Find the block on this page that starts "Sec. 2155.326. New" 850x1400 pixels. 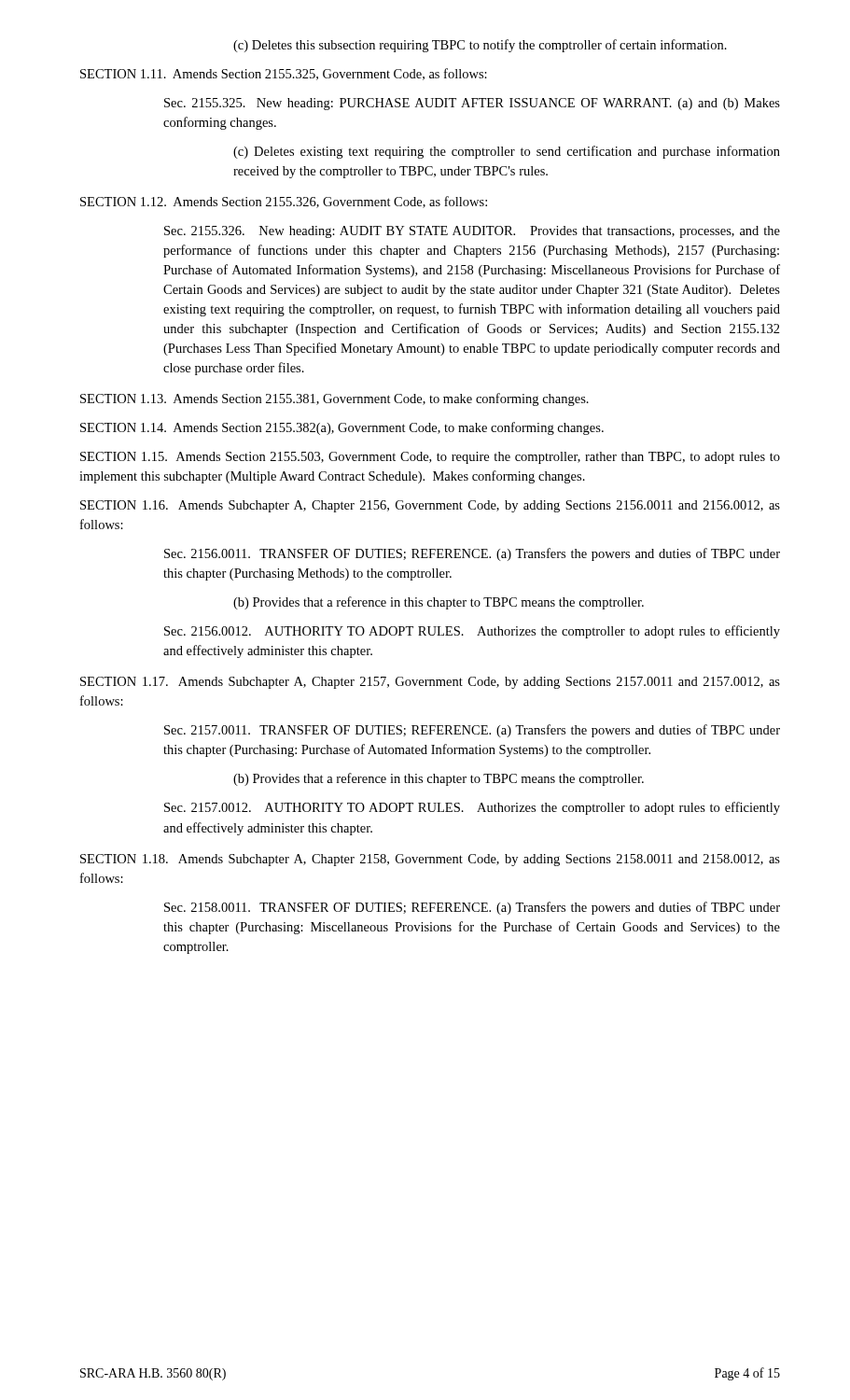click(x=472, y=299)
